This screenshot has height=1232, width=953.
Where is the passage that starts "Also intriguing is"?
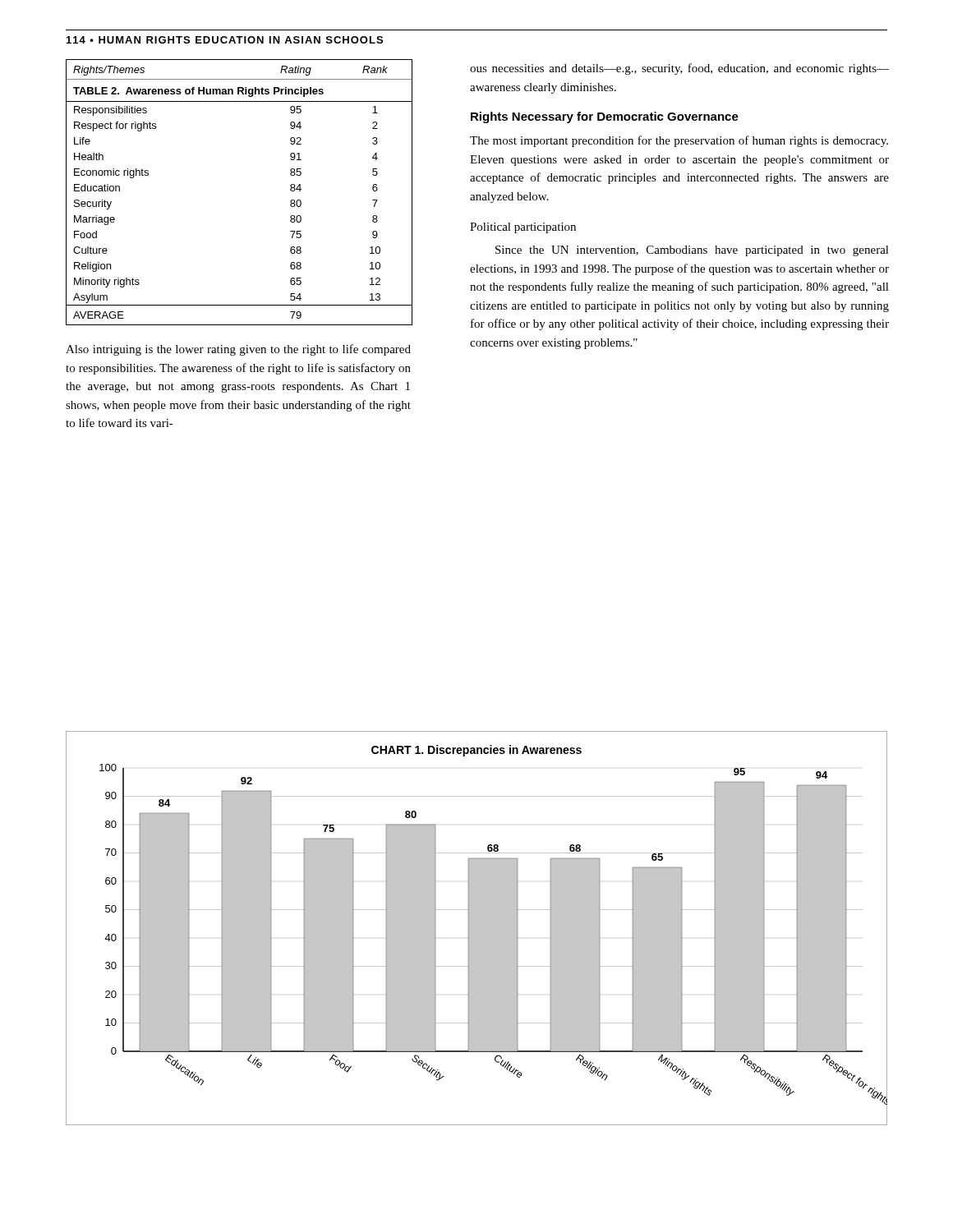[238, 386]
